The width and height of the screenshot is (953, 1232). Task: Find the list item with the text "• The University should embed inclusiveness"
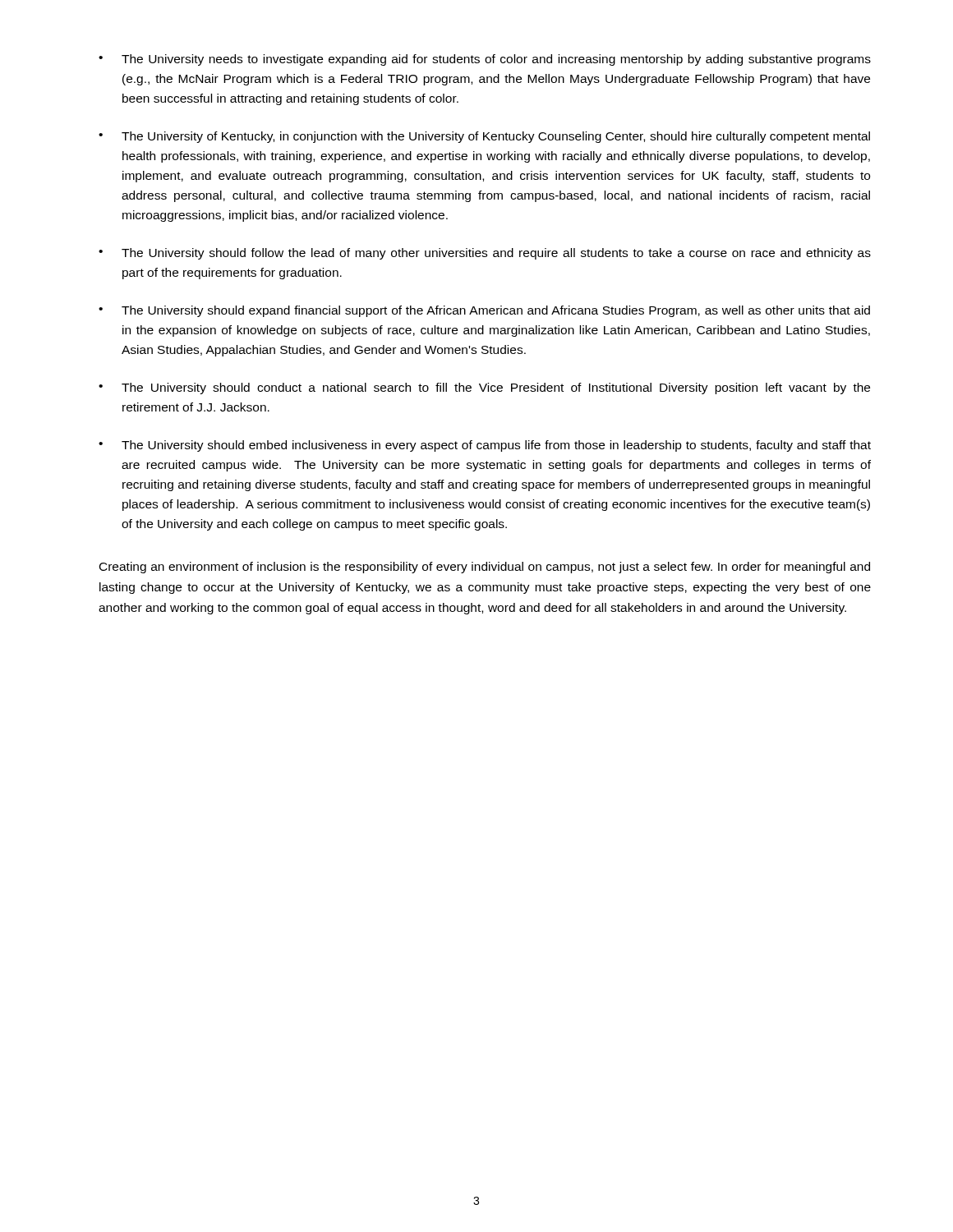coord(485,485)
